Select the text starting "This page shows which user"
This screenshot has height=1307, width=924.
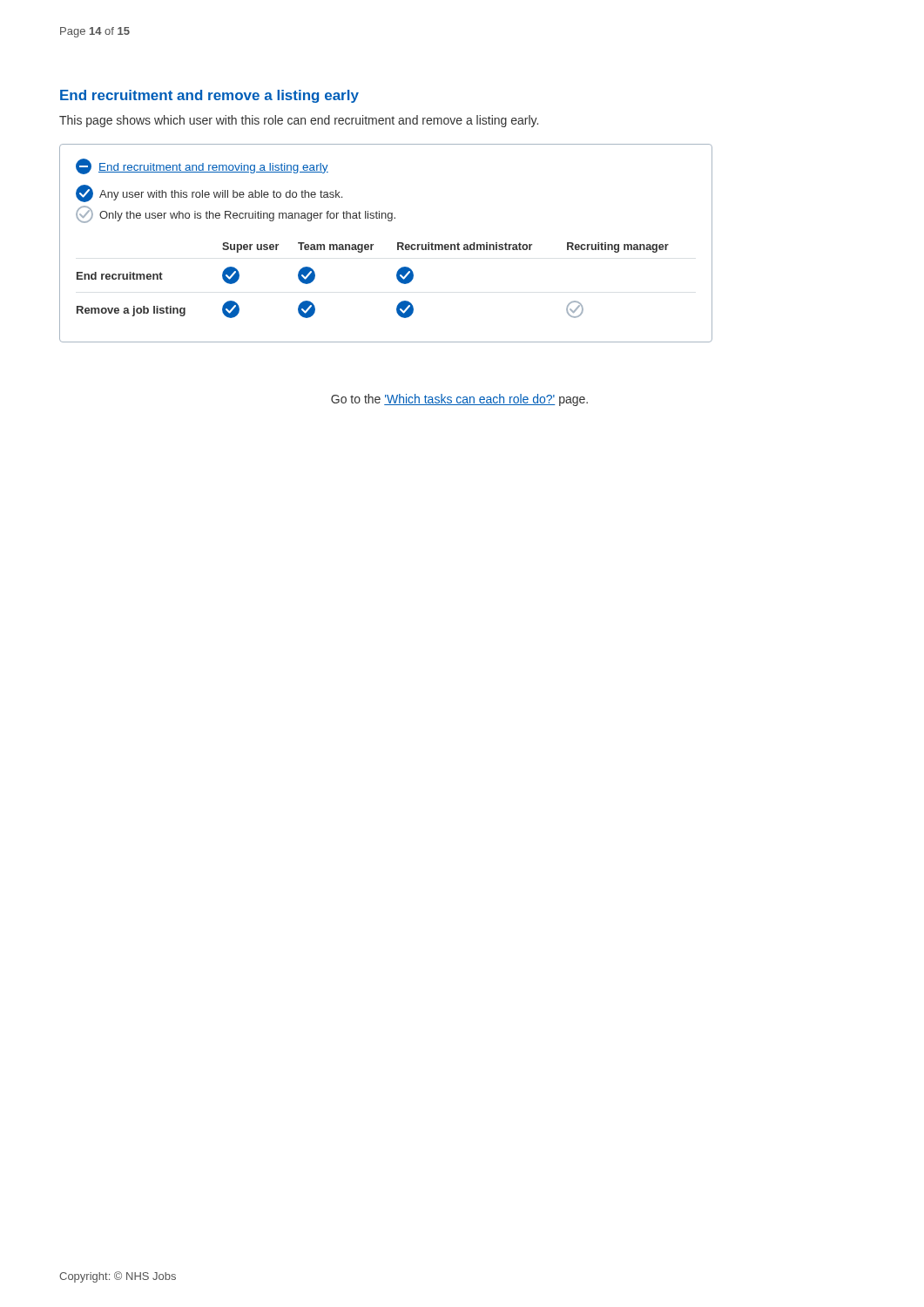tap(299, 120)
